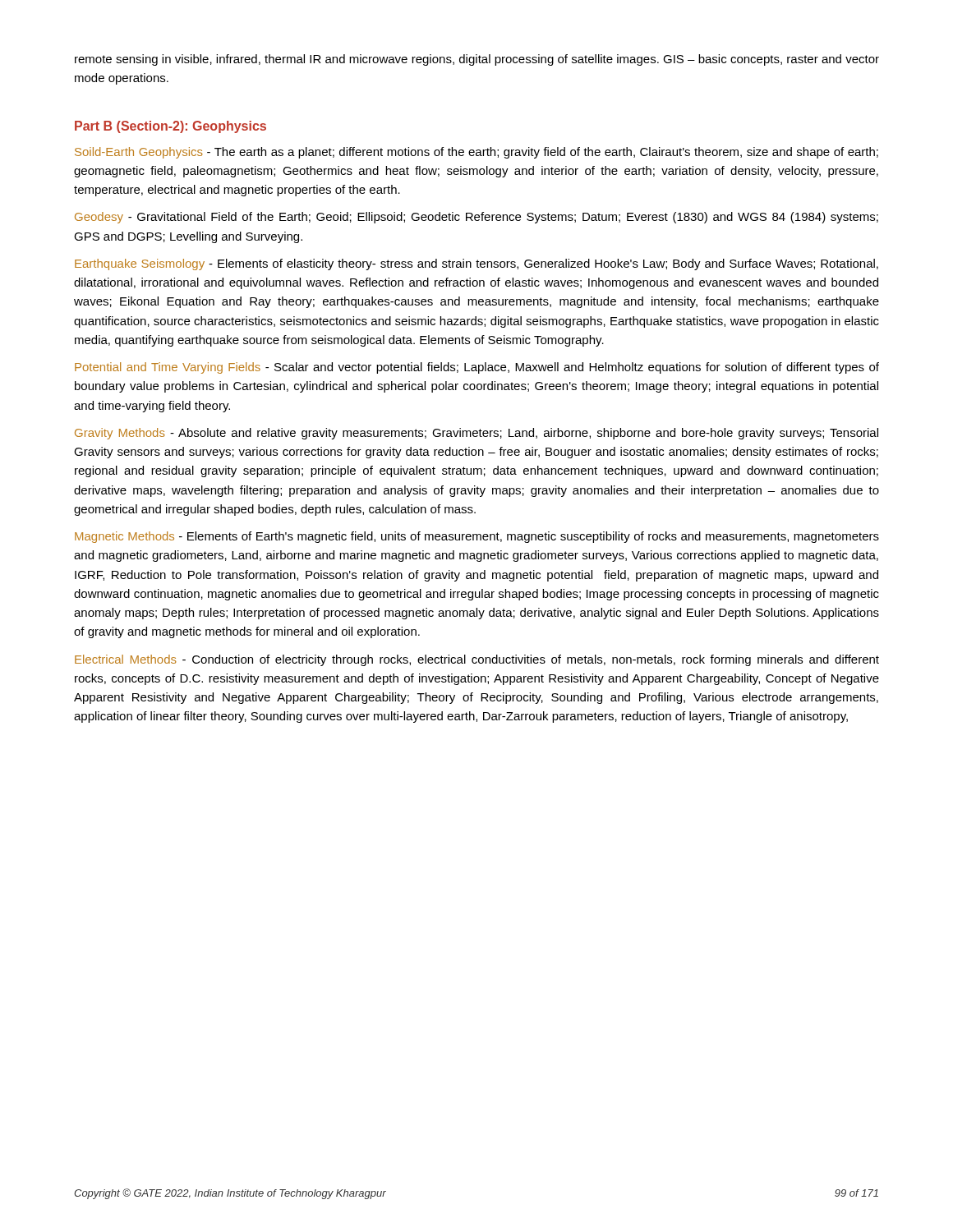Find the block on this page that starts "Soild-Earth Geophysics - The earth"
The width and height of the screenshot is (953, 1232).
(476, 170)
